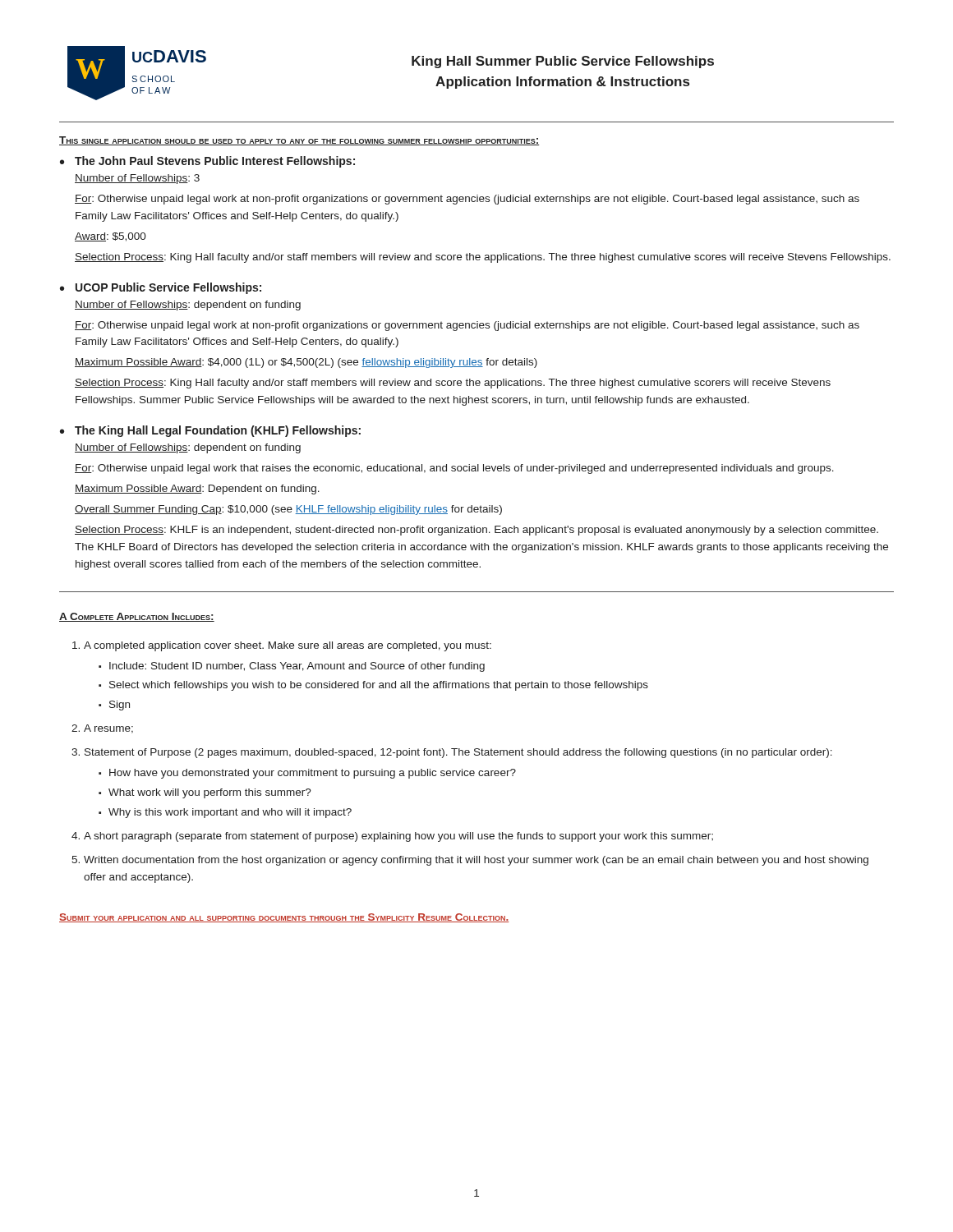Point to the text block starting "• UCOP Public Service Fellowships: Number of Fellowships:"
Screen dimensions: 1232x953
click(161, 288)
